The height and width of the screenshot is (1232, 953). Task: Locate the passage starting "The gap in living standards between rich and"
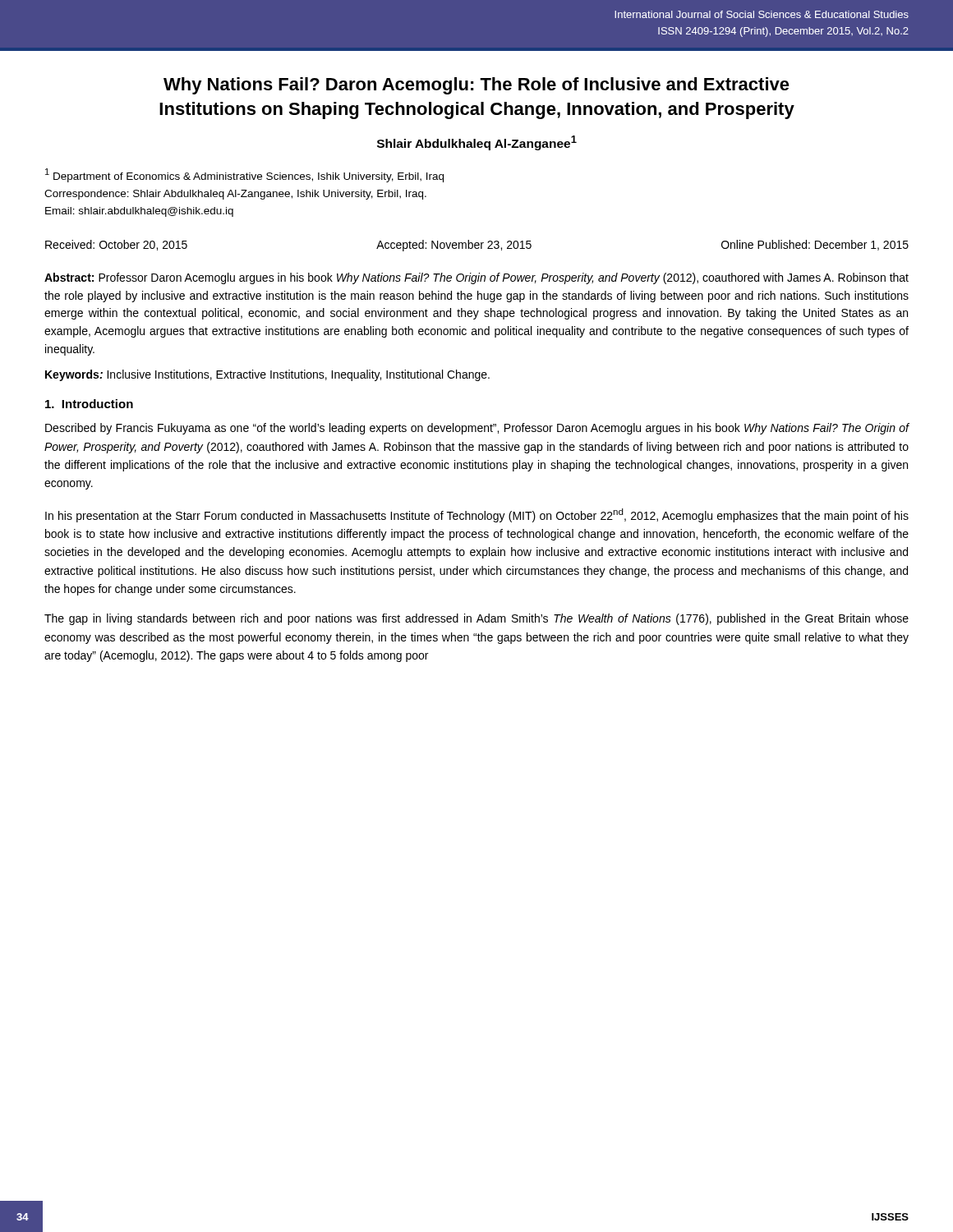point(476,637)
